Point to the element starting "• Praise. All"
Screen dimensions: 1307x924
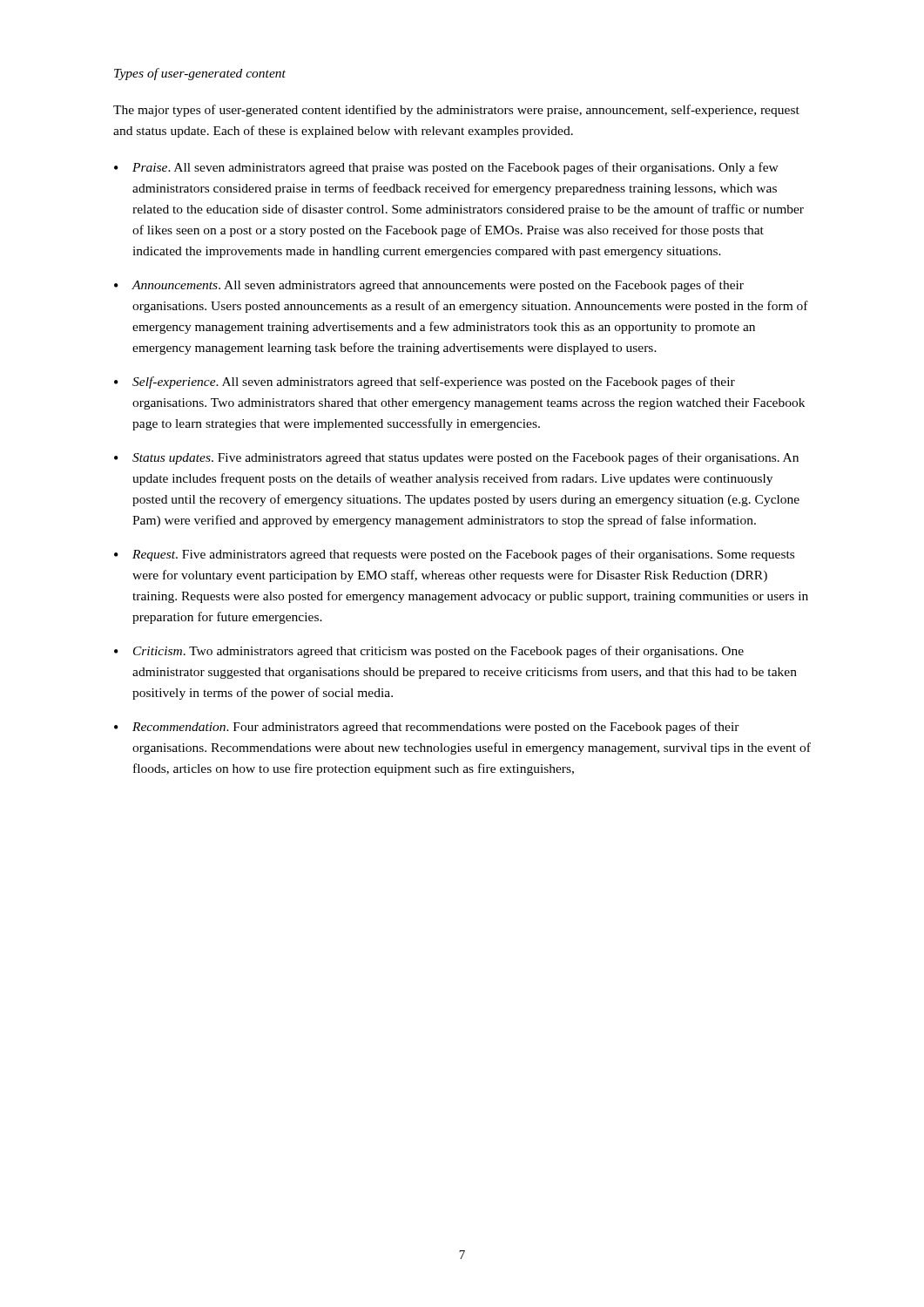[462, 209]
